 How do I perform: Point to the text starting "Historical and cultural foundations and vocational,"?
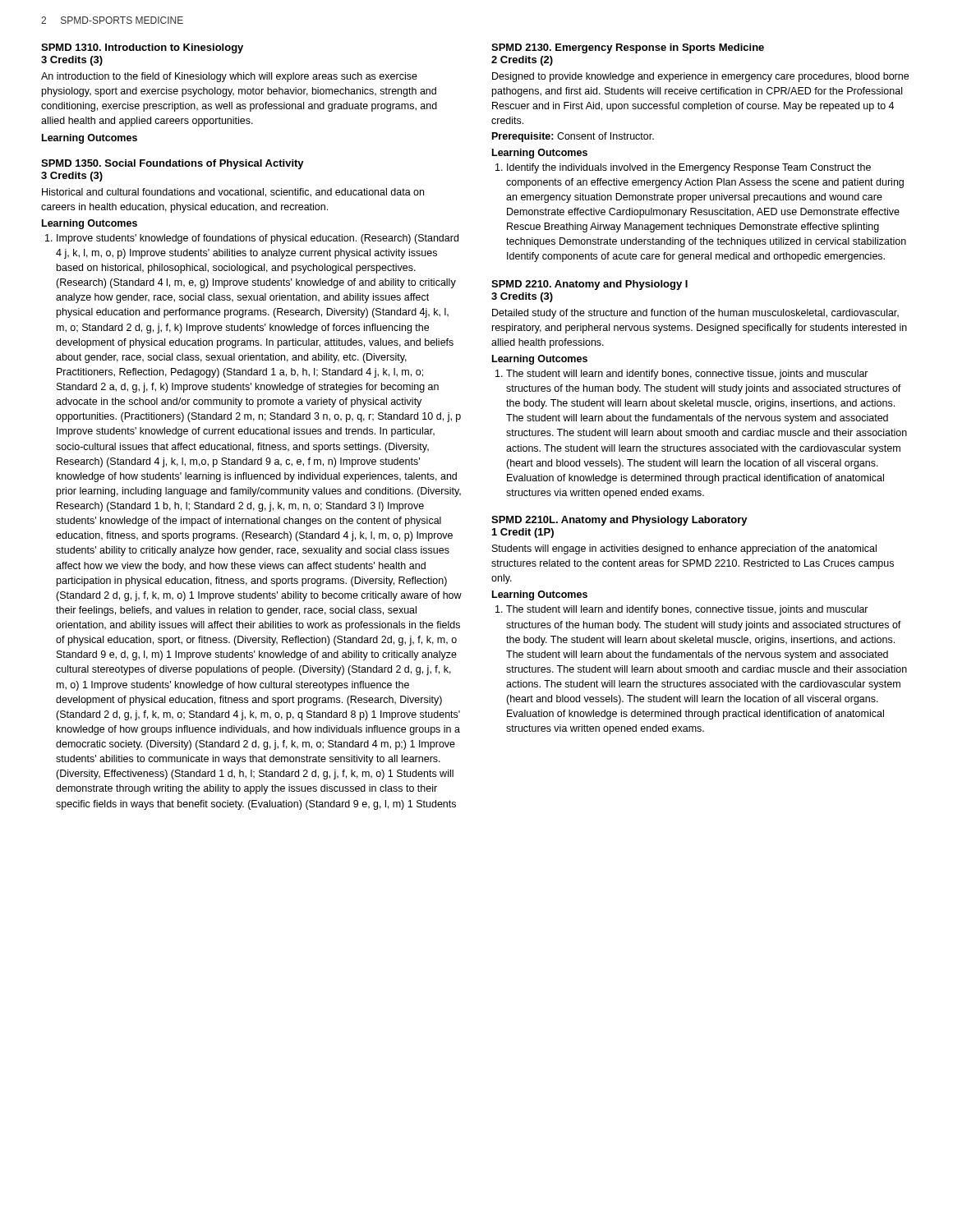point(233,199)
